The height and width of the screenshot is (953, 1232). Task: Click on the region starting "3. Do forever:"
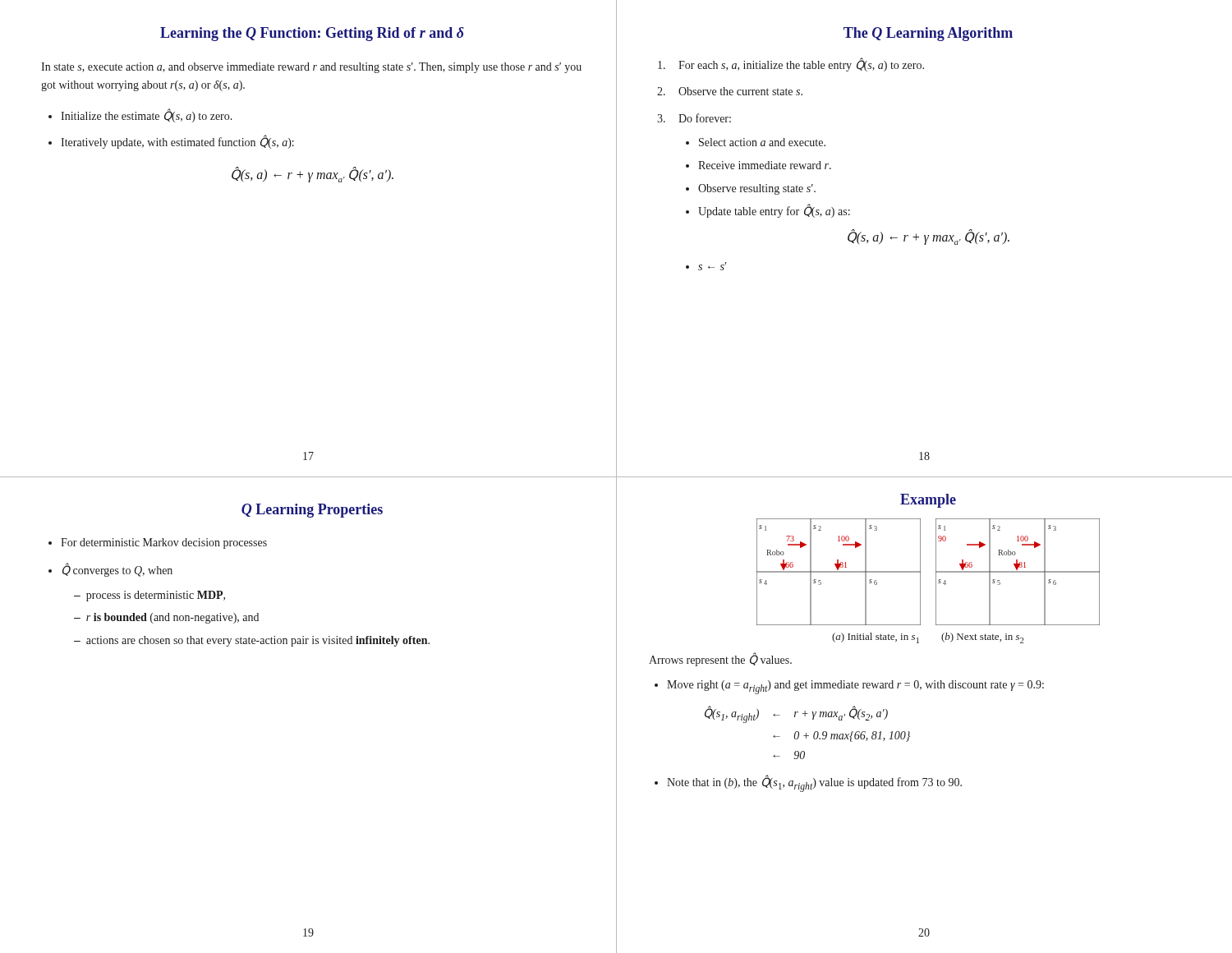point(694,119)
